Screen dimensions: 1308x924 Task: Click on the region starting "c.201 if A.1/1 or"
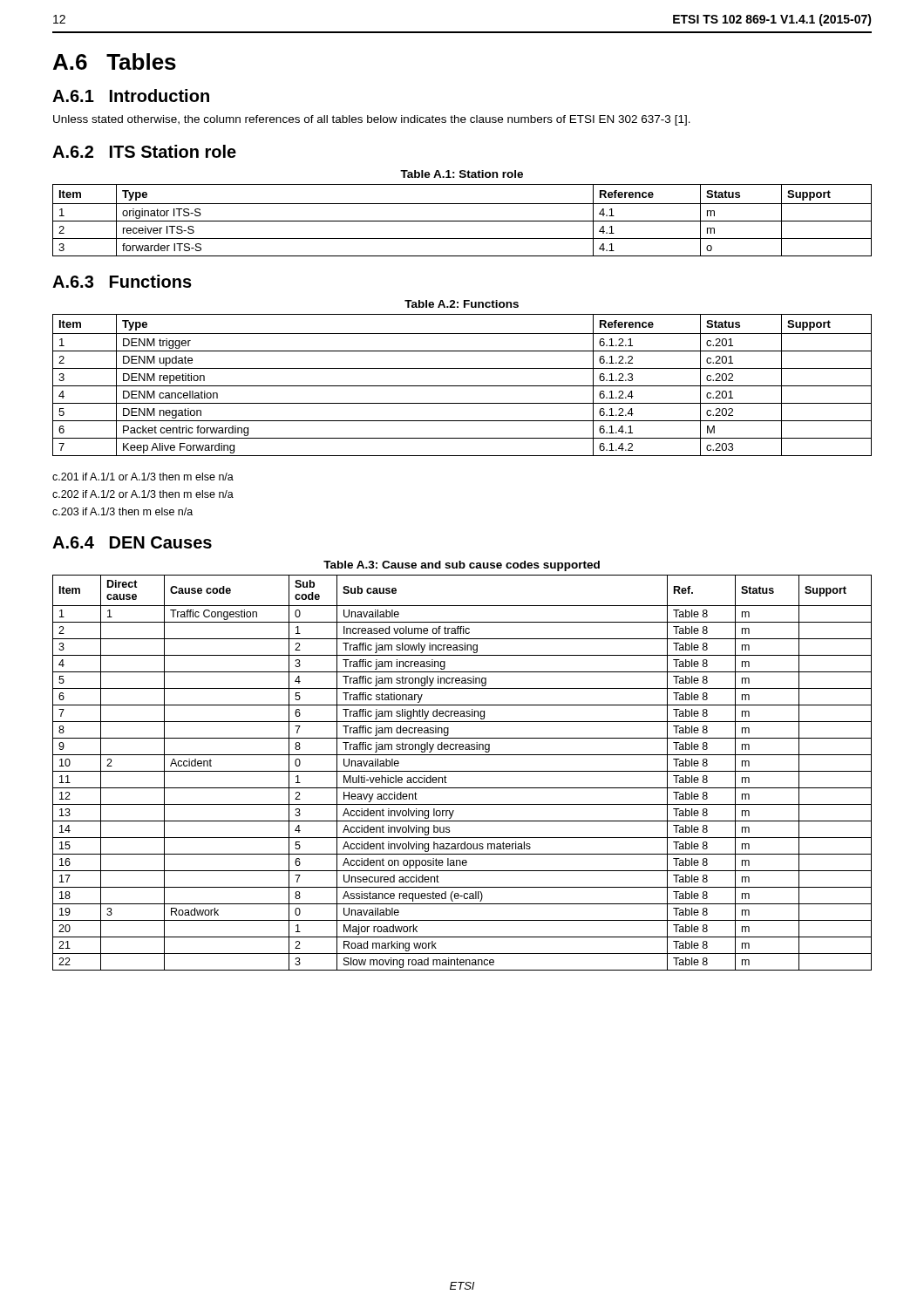click(143, 477)
